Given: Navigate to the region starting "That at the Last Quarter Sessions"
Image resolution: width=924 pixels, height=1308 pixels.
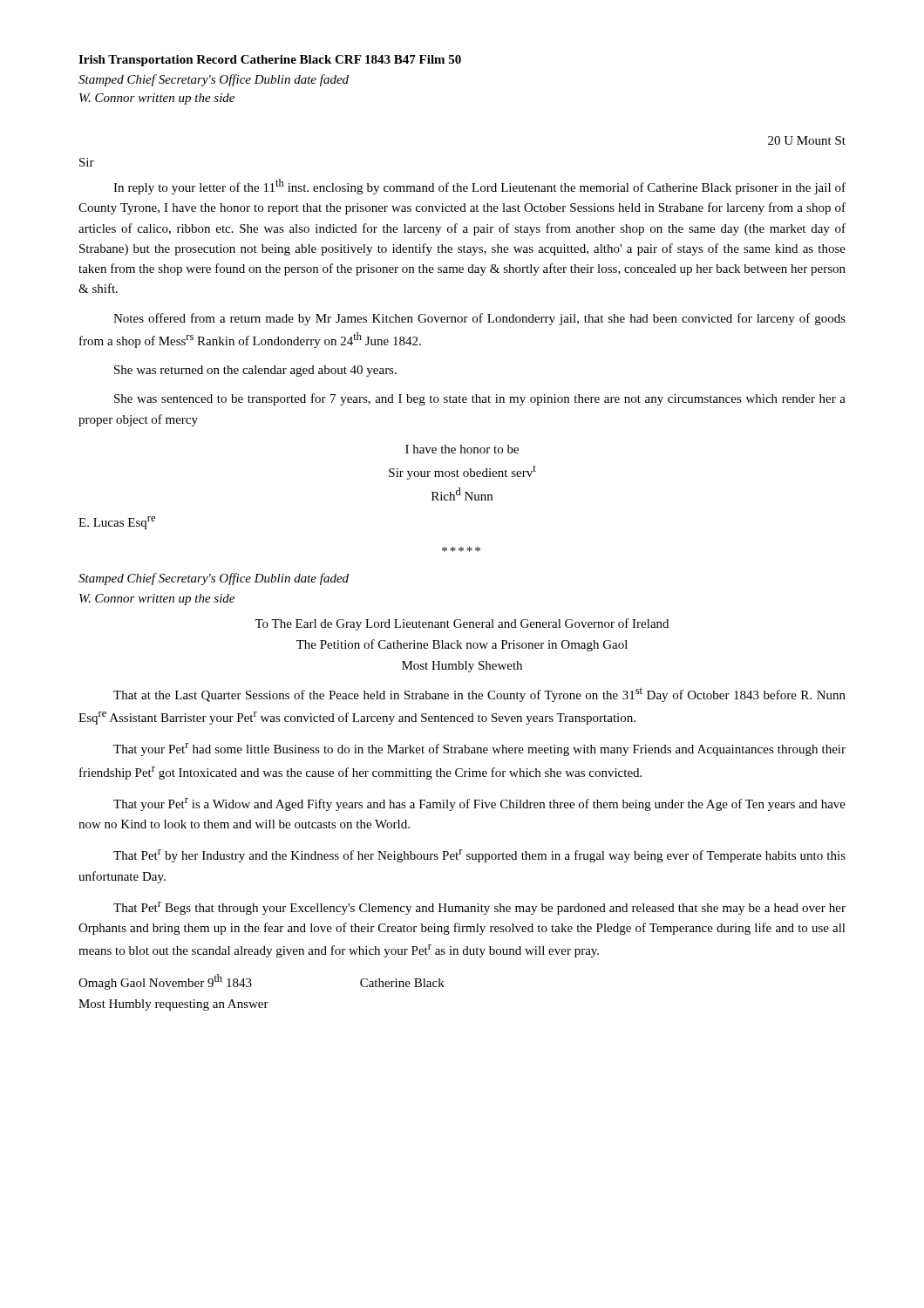Looking at the screenshot, I should (x=462, y=704).
